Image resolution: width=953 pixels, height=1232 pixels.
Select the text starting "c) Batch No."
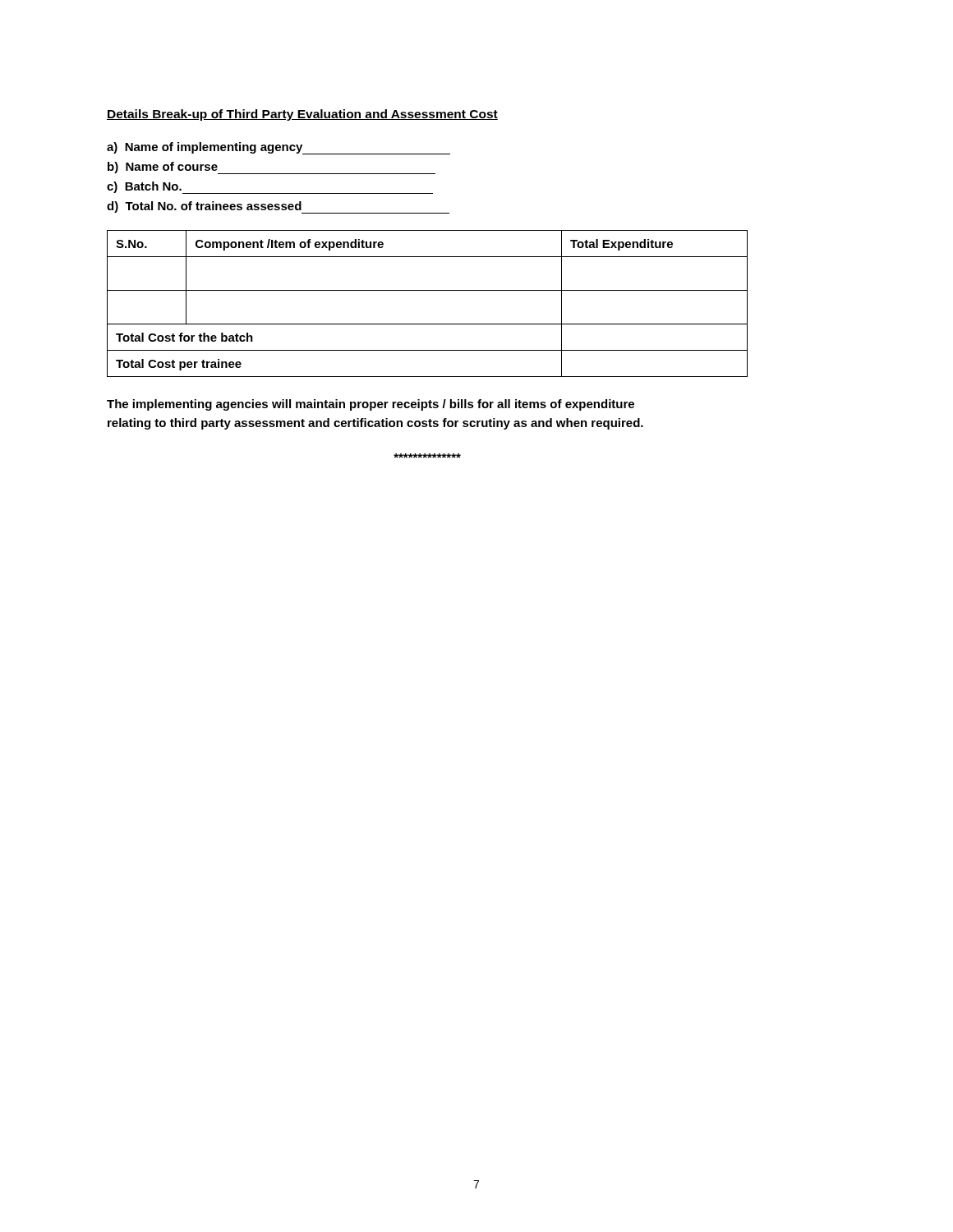coord(270,186)
